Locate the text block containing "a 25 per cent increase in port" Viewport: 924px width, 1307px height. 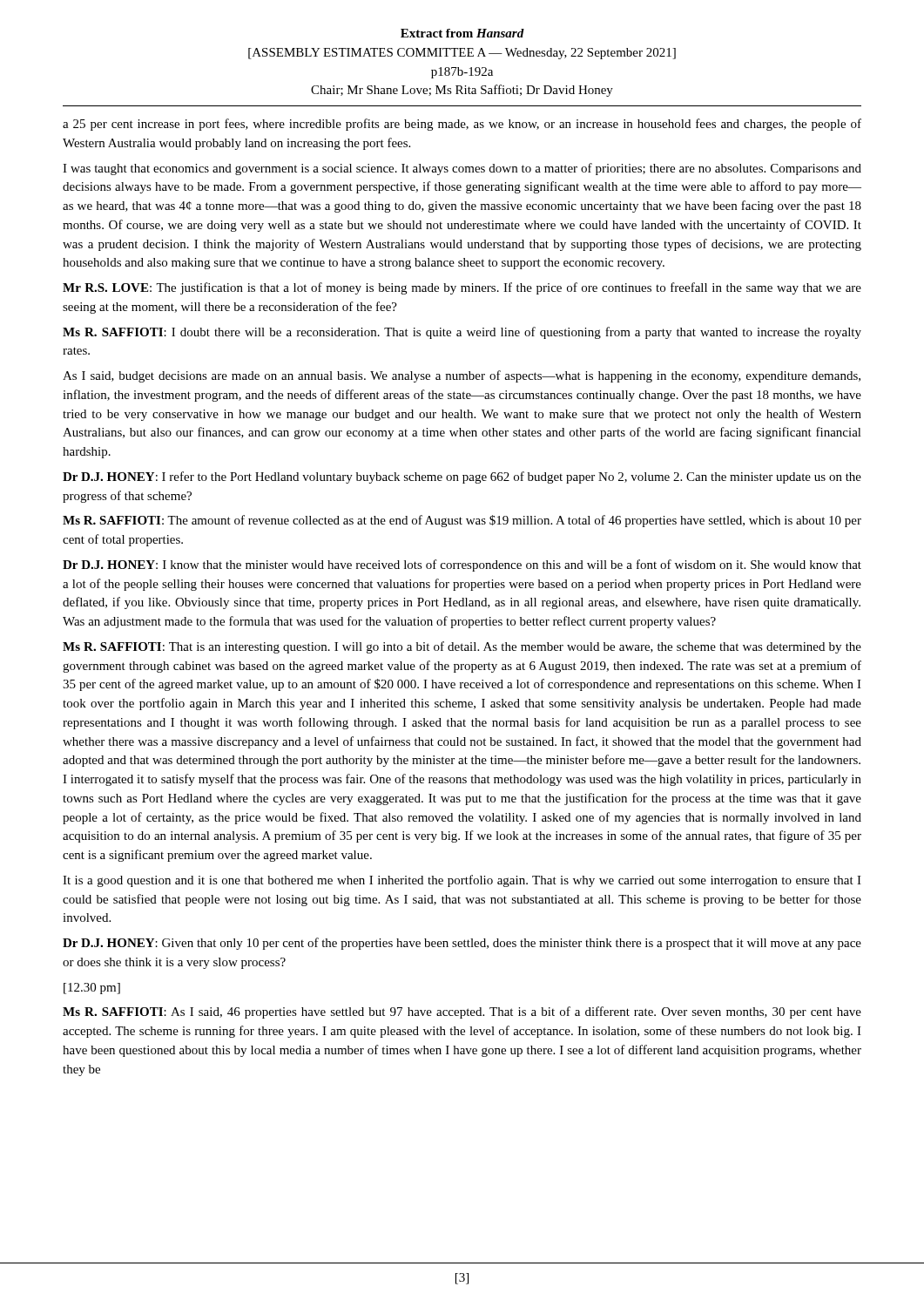click(x=462, y=133)
